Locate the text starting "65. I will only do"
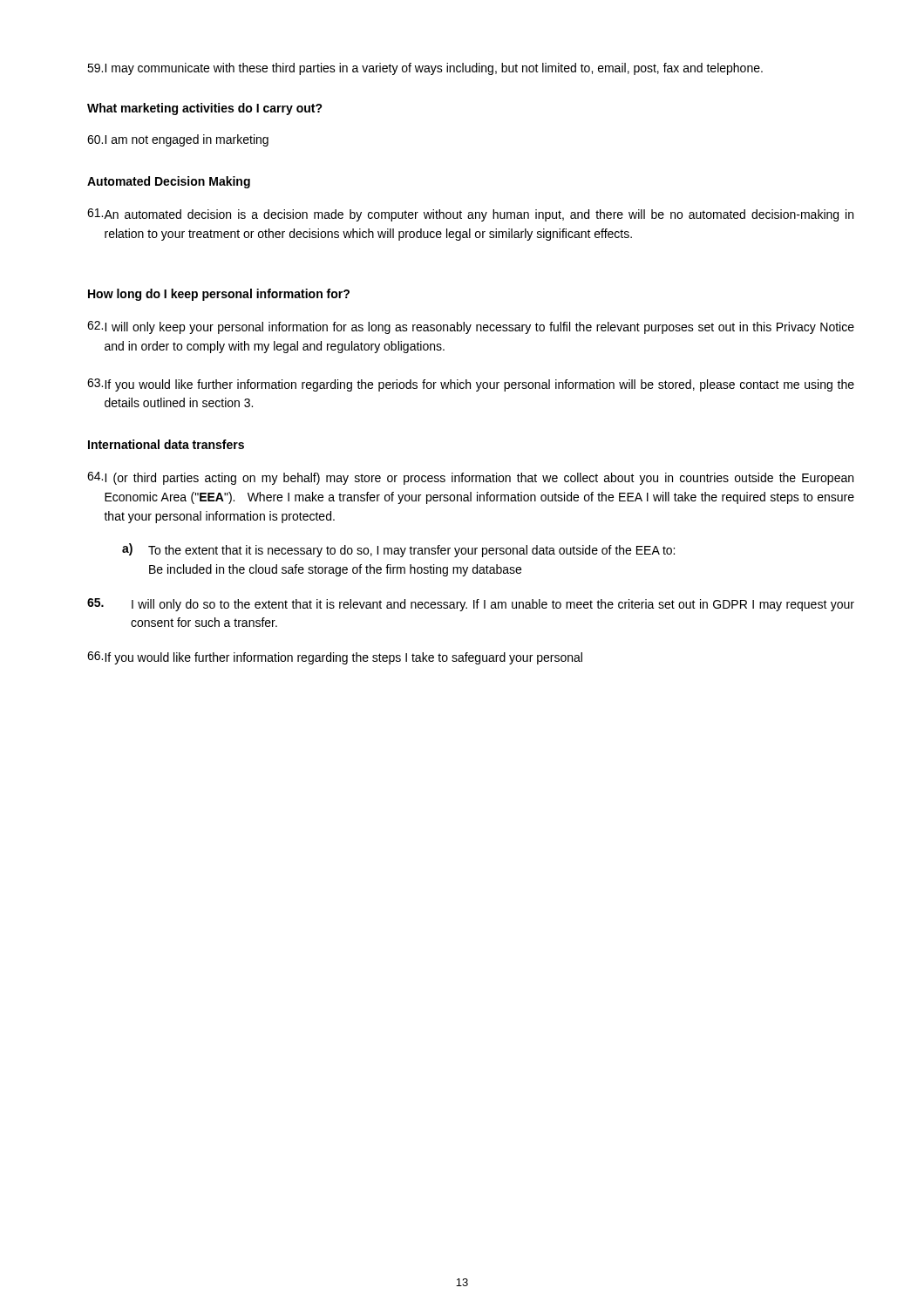924x1308 pixels. point(471,614)
